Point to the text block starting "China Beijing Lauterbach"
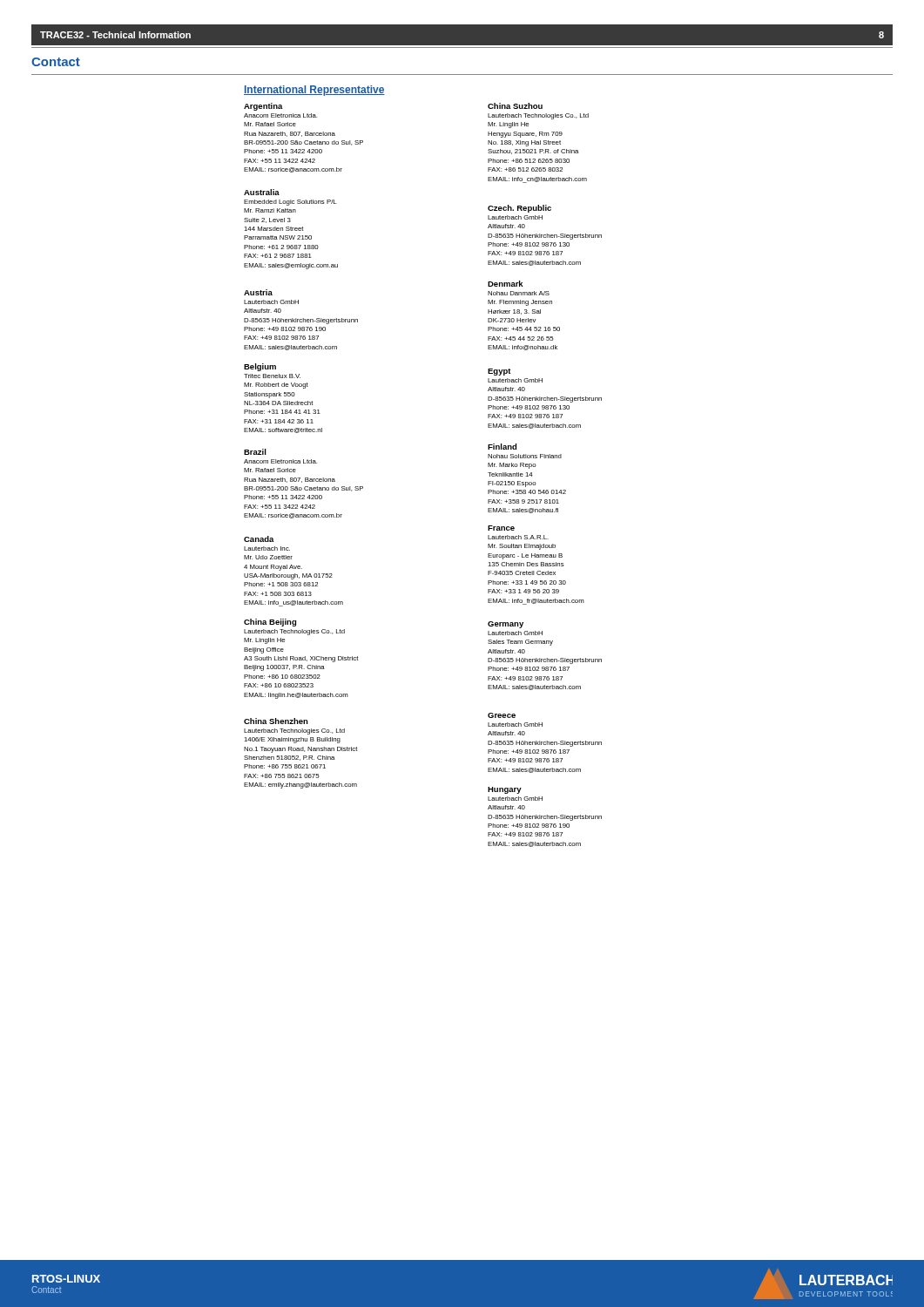Screen dimensions: 1307x924 click(340, 658)
